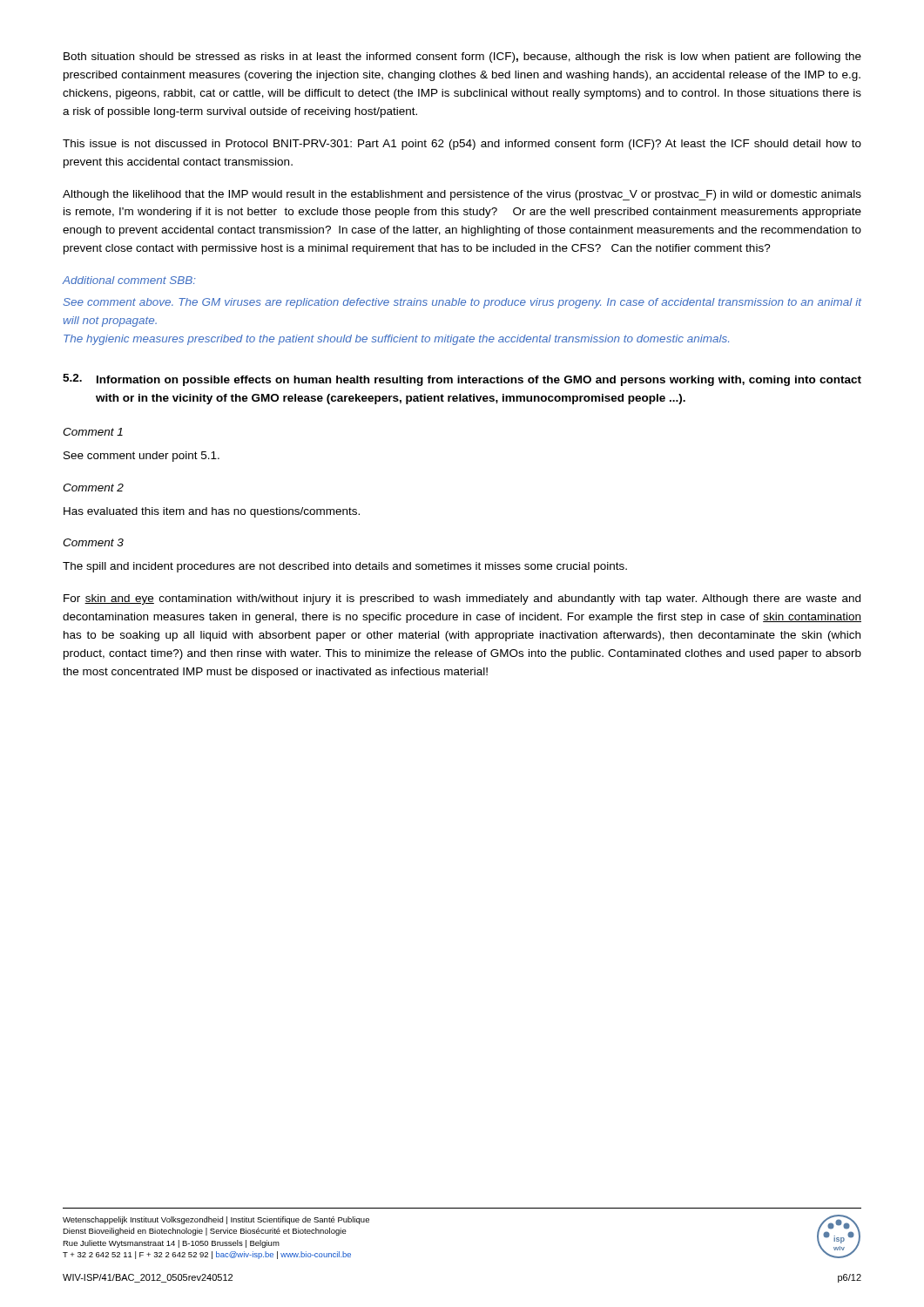Click on the text block with the text "The spill and"
924x1307 pixels.
click(x=345, y=566)
